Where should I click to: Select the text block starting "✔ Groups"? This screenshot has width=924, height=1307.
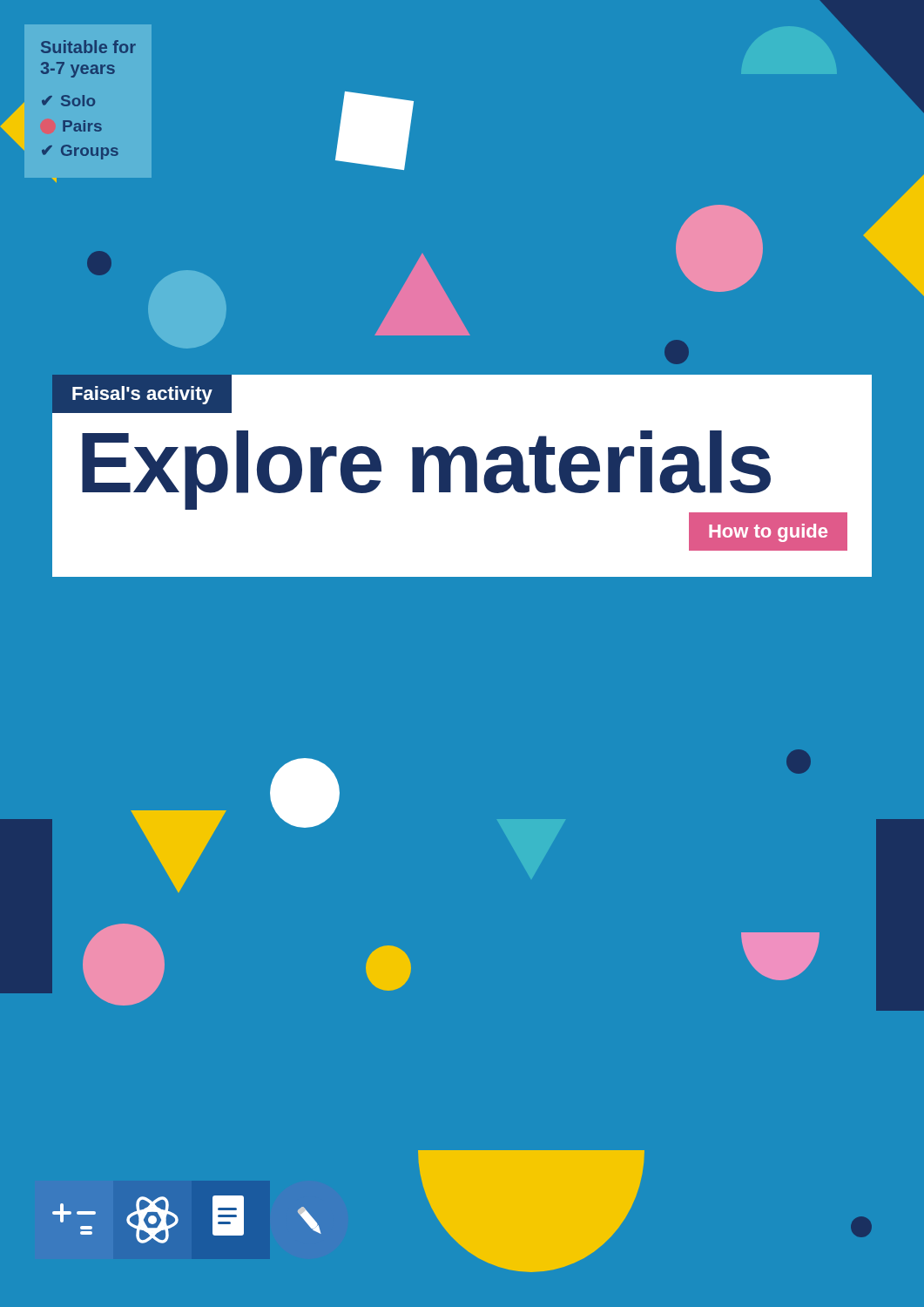click(x=80, y=151)
